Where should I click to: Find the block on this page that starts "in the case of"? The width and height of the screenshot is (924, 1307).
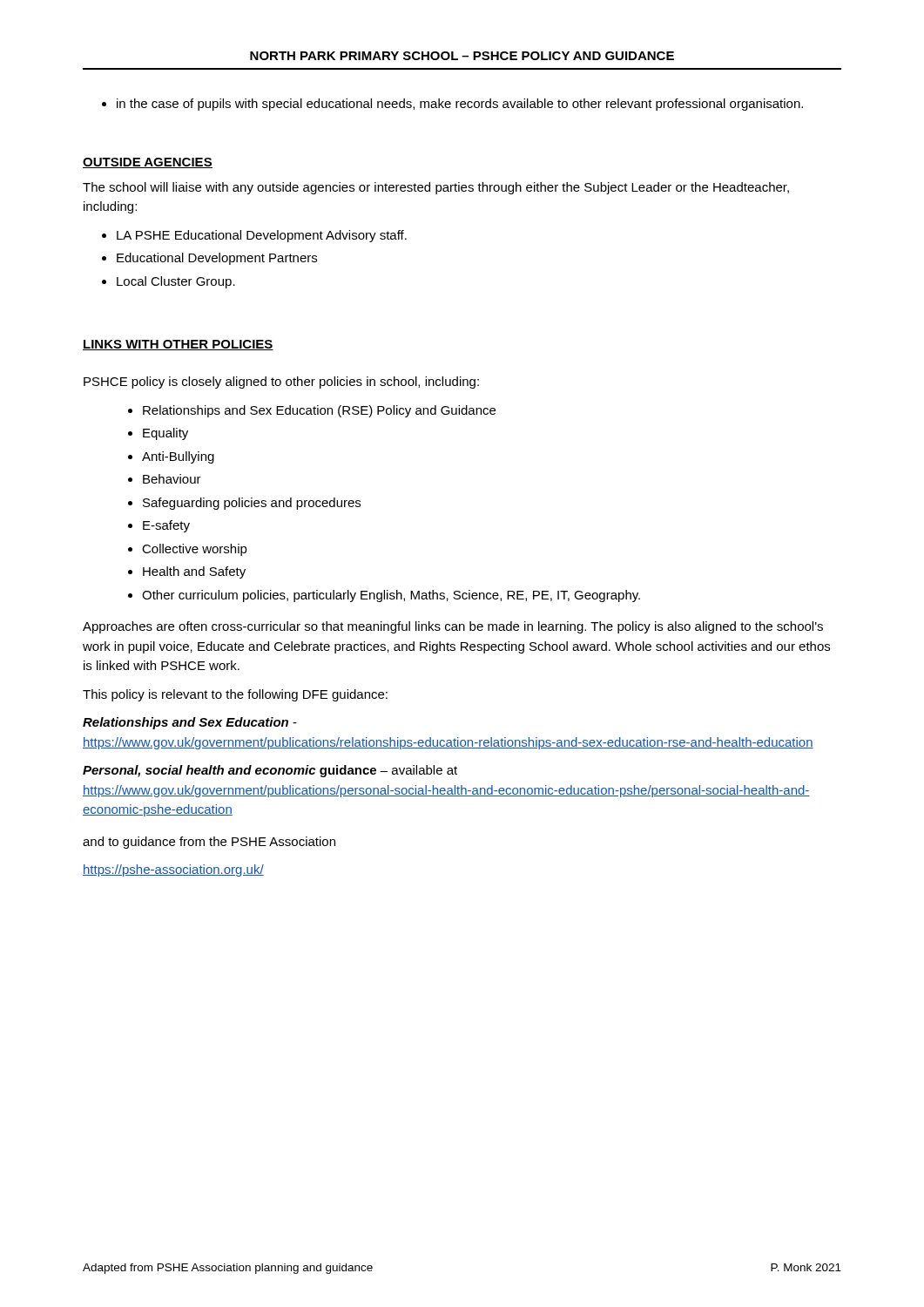[462, 104]
